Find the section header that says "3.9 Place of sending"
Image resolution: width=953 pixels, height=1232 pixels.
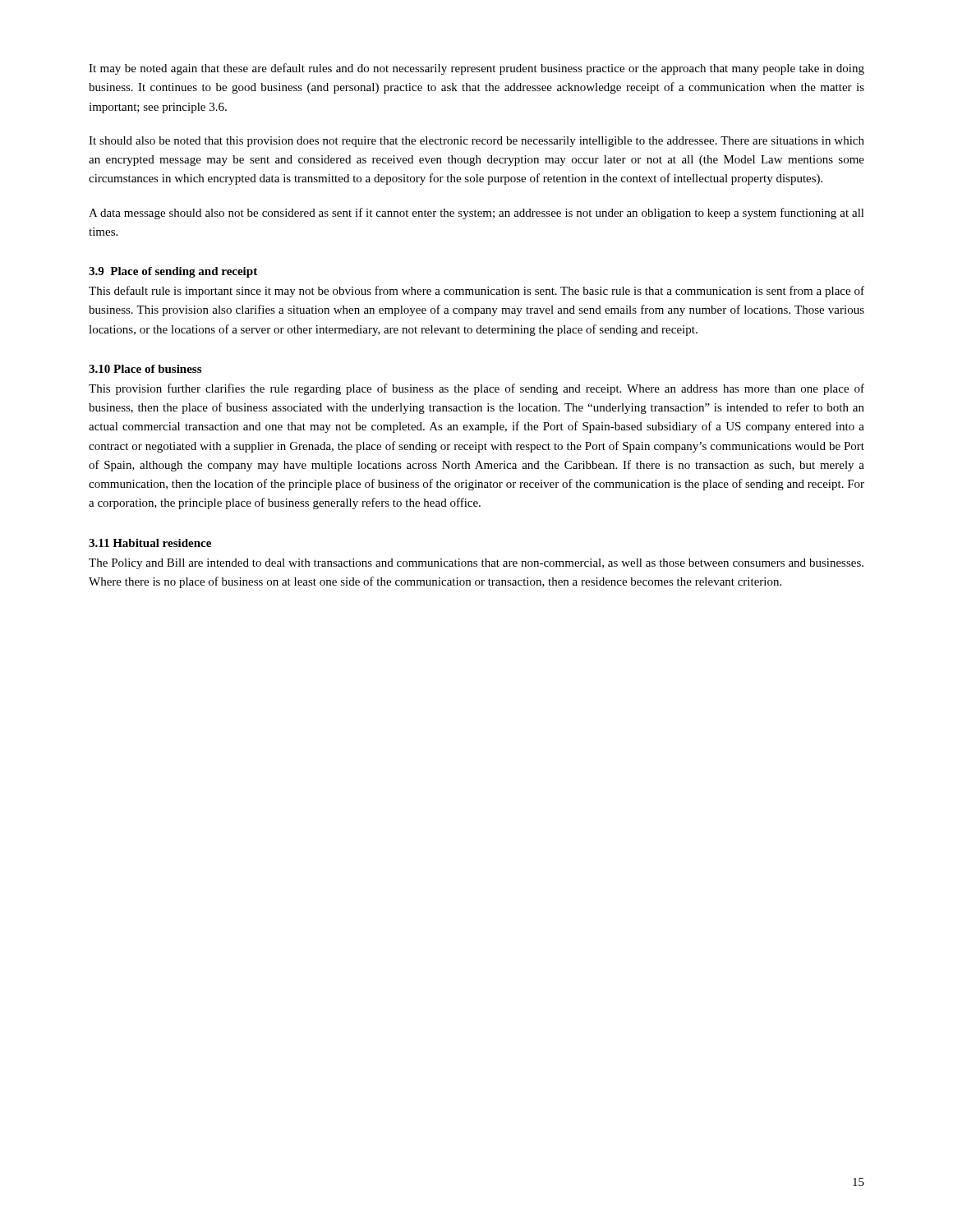tap(173, 271)
